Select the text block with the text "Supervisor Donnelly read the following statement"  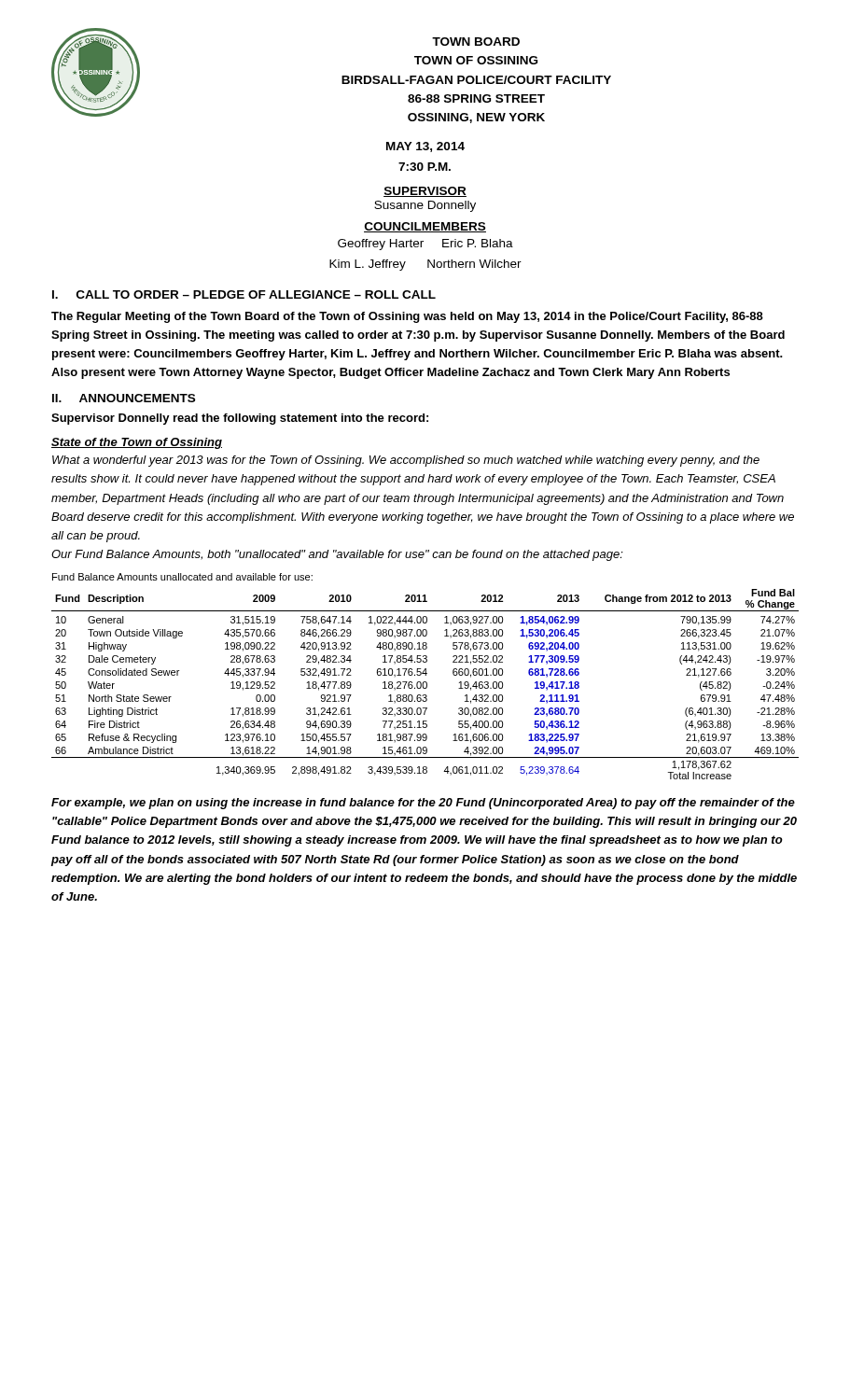(240, 418)
